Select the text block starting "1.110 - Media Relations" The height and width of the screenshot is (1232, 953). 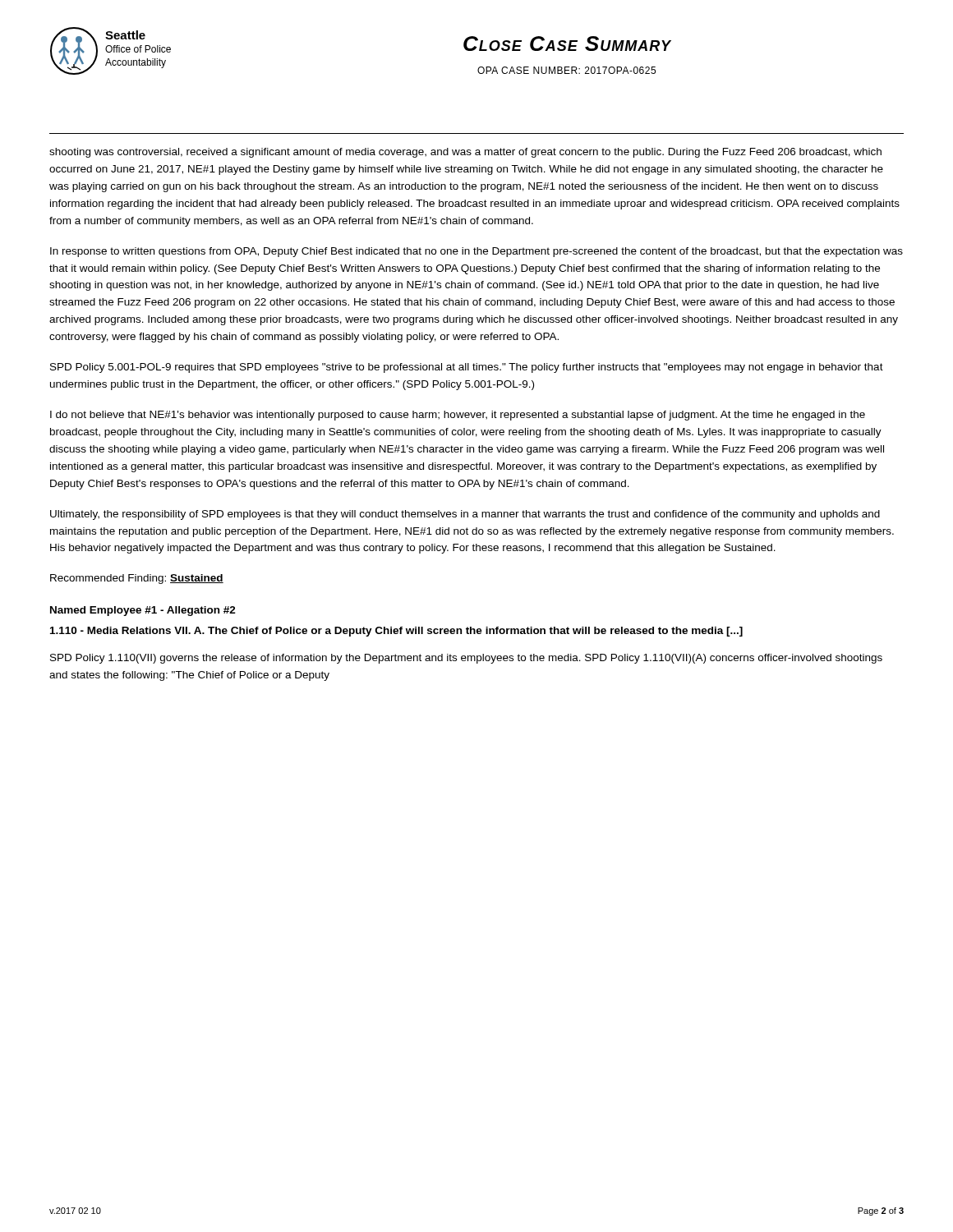pos(396,631)
